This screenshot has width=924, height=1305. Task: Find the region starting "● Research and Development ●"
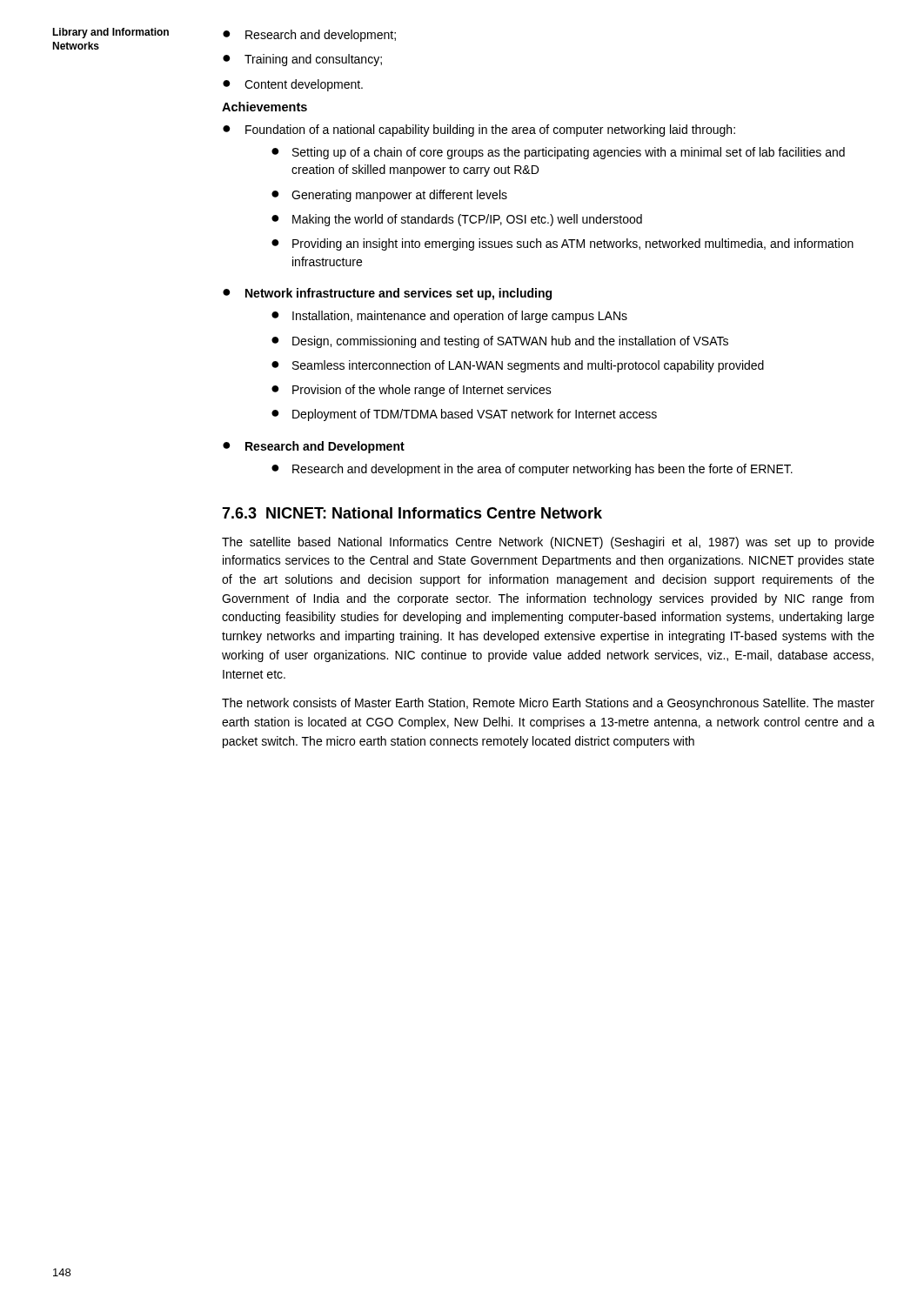tap(548, 461)
